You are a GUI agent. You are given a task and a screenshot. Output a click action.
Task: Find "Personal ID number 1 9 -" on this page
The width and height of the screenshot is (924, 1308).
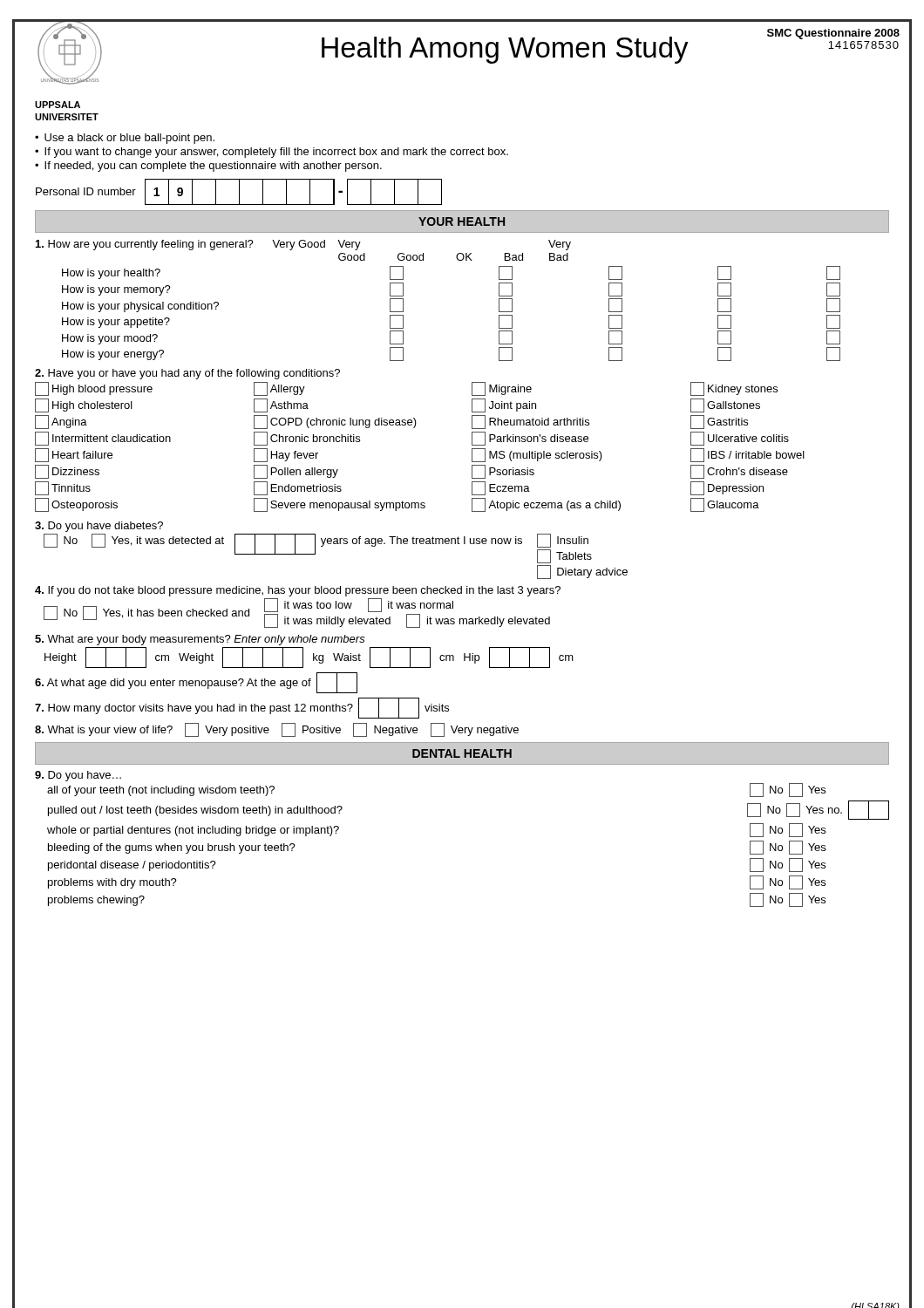pos(238,191)
